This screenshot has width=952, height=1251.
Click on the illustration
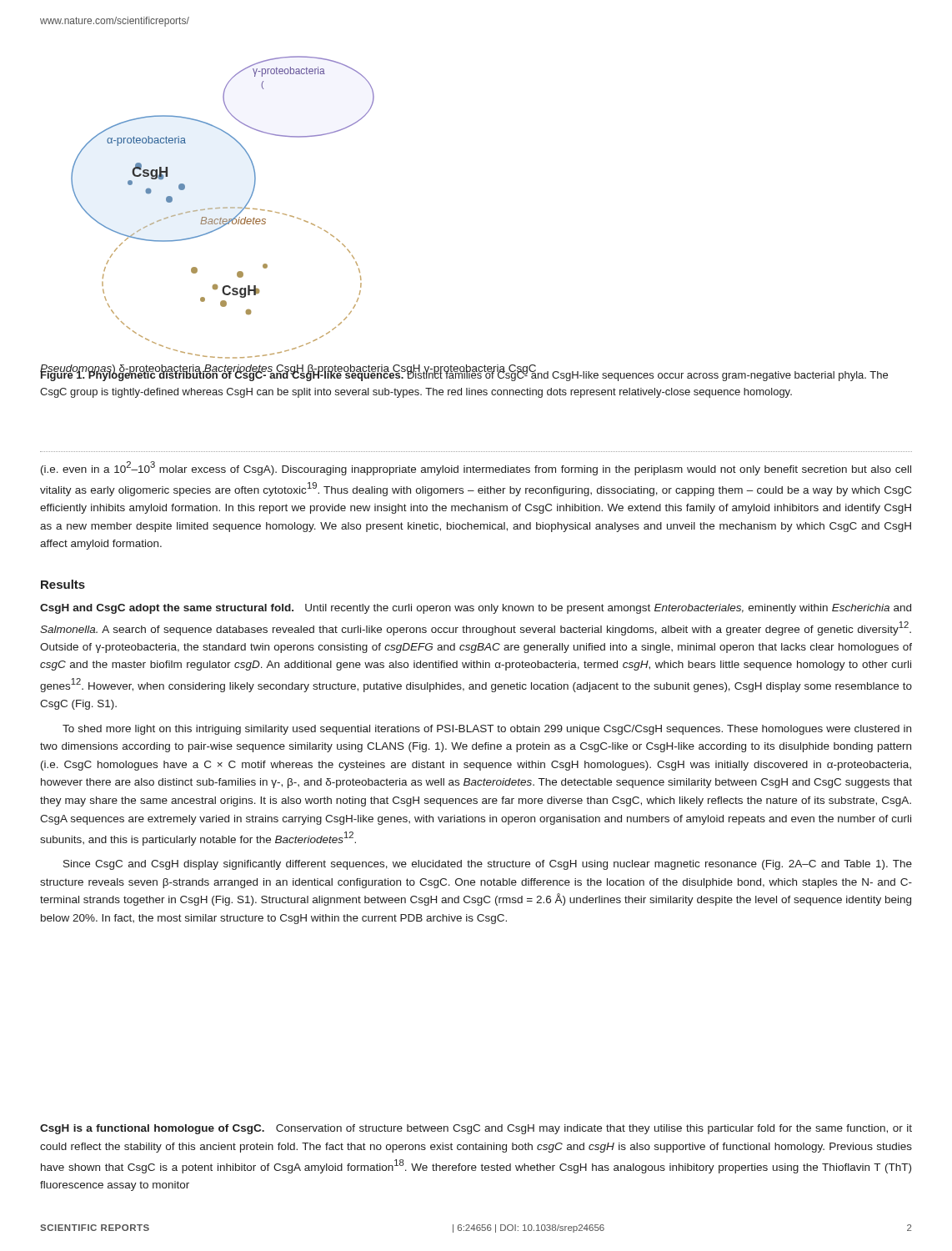pyautogui.click(x=332, y=199)
